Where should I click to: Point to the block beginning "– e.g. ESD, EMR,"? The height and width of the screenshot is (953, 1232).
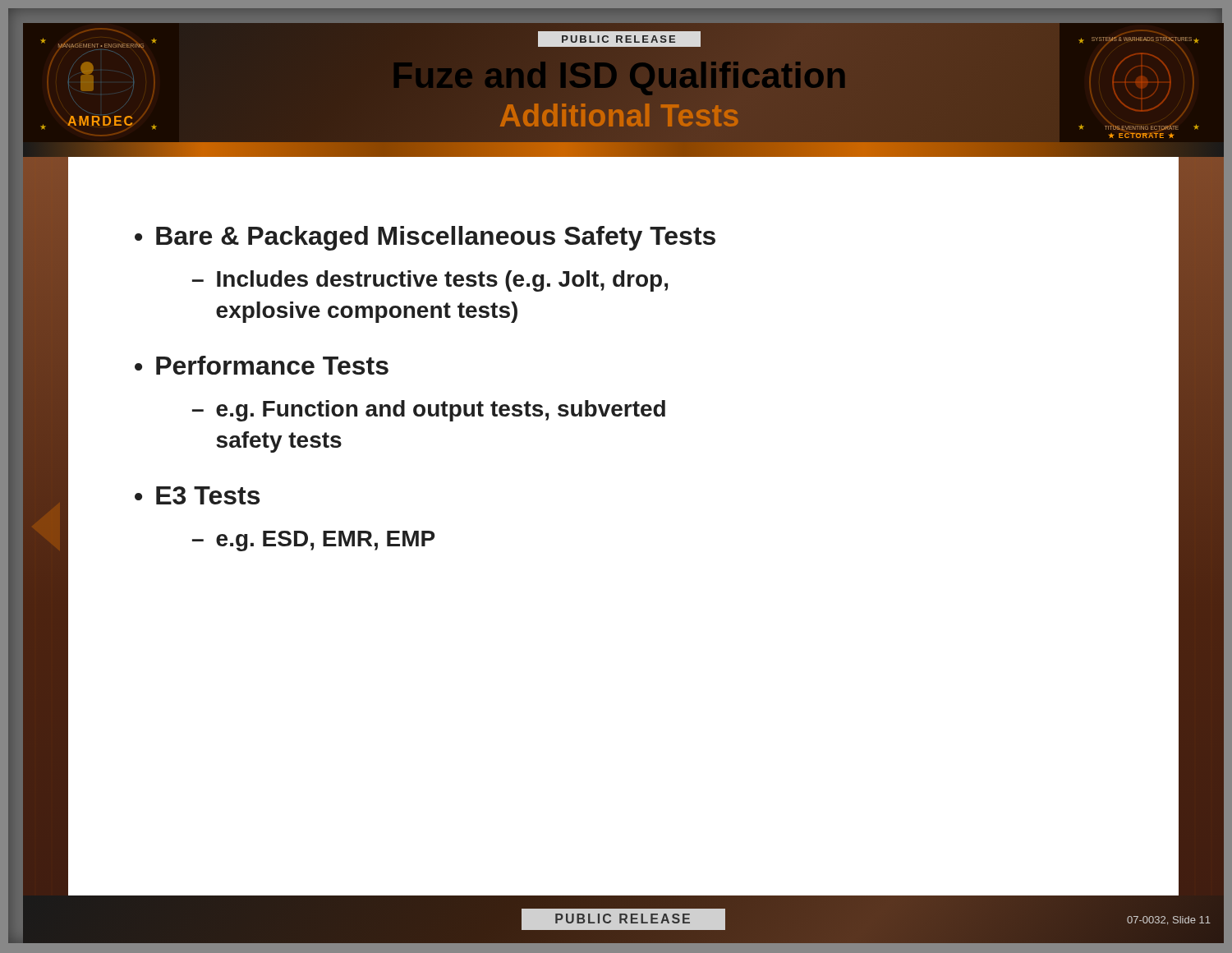coord(313,541)
